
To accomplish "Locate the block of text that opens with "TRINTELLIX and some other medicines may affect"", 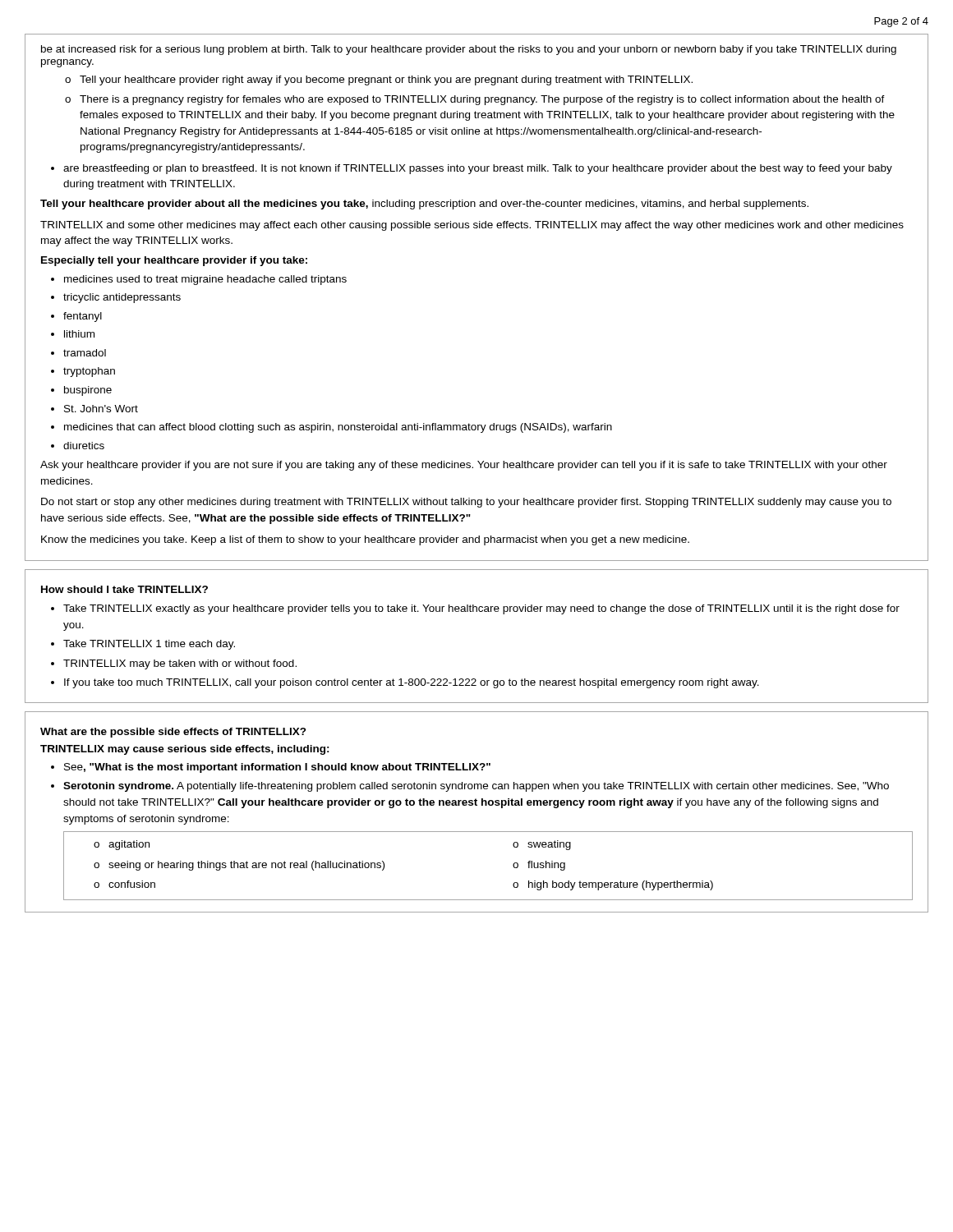I will pyautogui.click(x=472, y=232).
